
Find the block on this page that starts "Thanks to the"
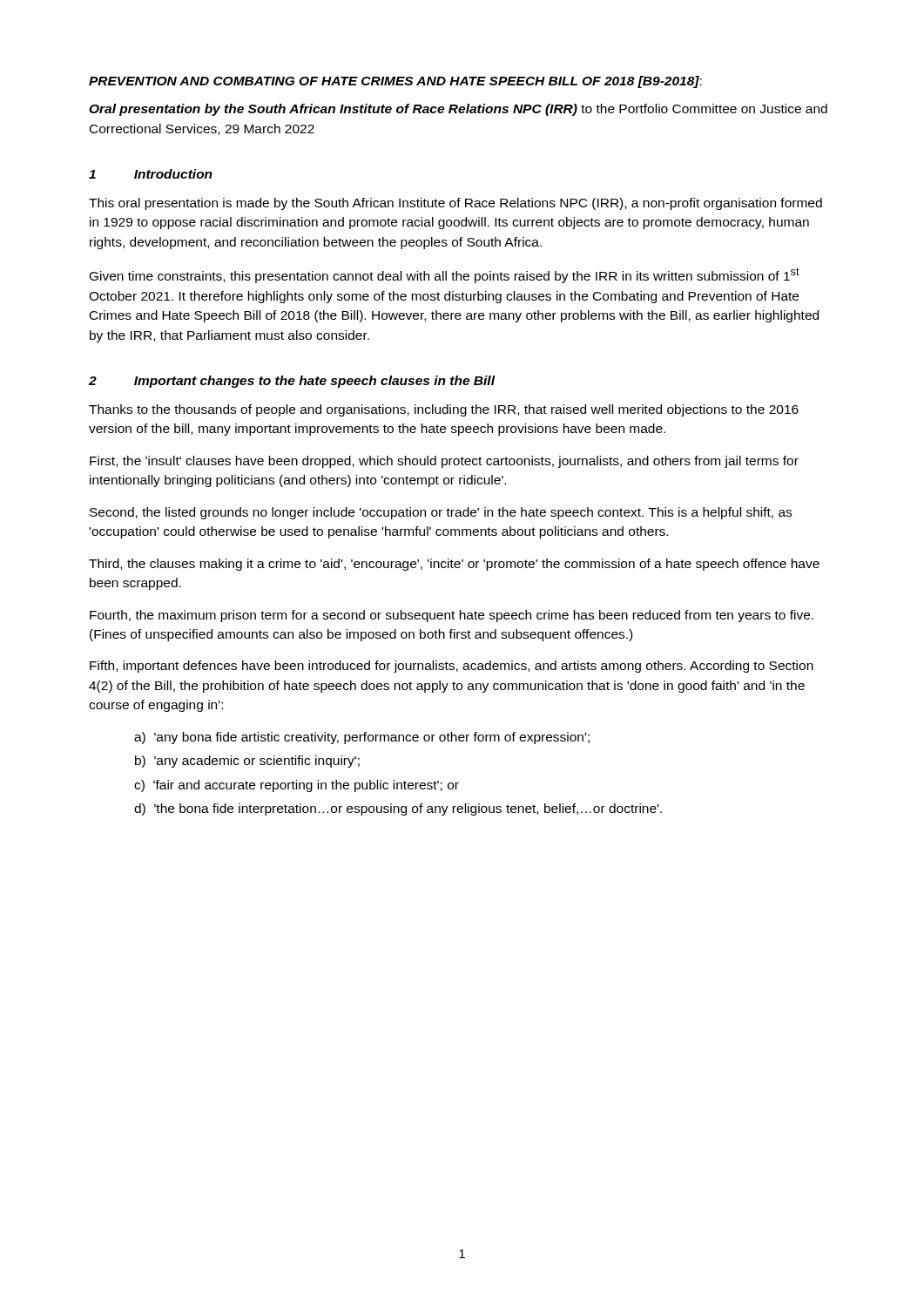[444, 419]
